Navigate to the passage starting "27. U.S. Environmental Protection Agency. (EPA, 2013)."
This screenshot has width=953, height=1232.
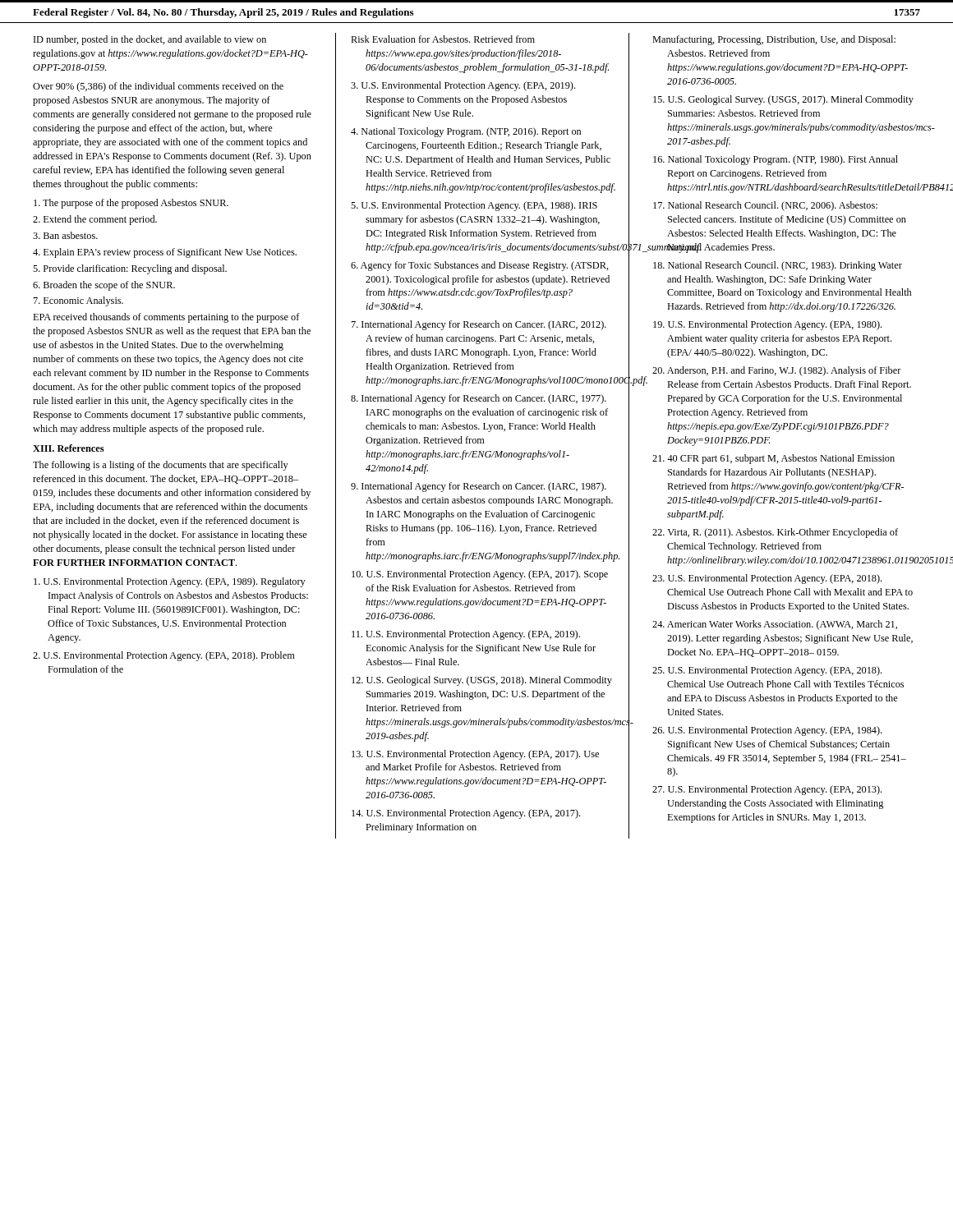coord(768,804)
